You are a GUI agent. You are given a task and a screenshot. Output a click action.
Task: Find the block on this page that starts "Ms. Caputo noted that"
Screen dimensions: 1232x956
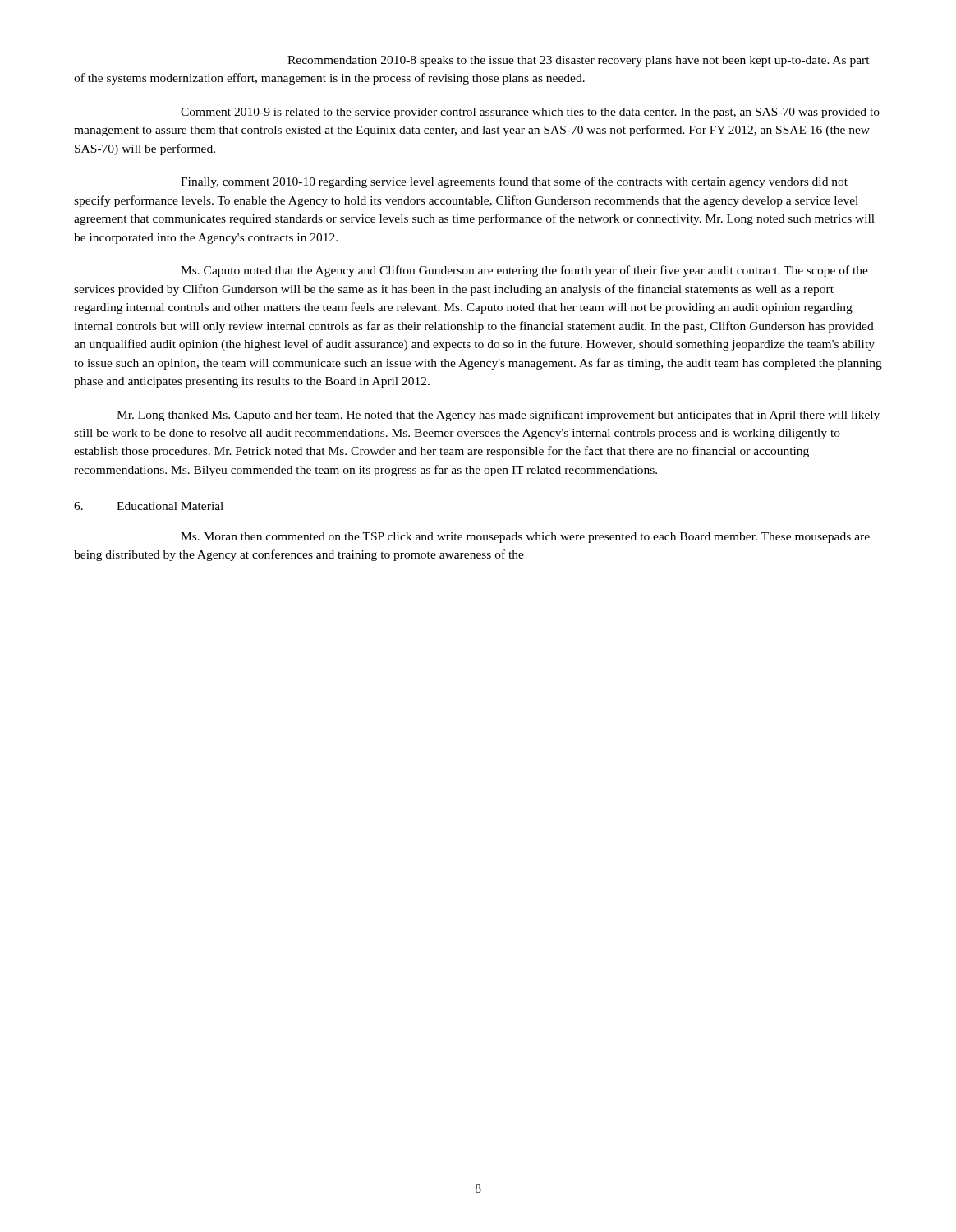[x=478, y=326]
